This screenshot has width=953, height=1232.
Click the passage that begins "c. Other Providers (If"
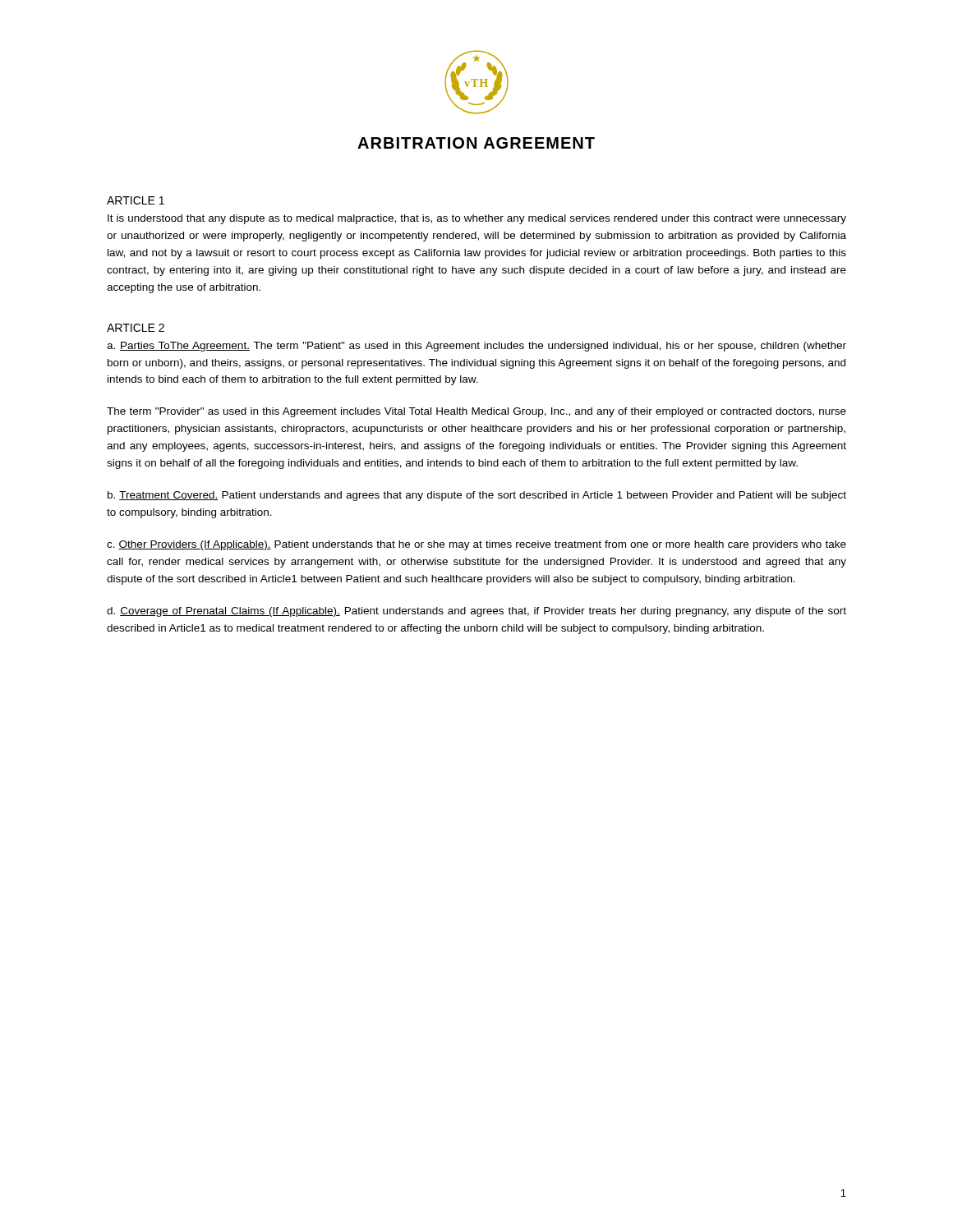pos(476,562)
